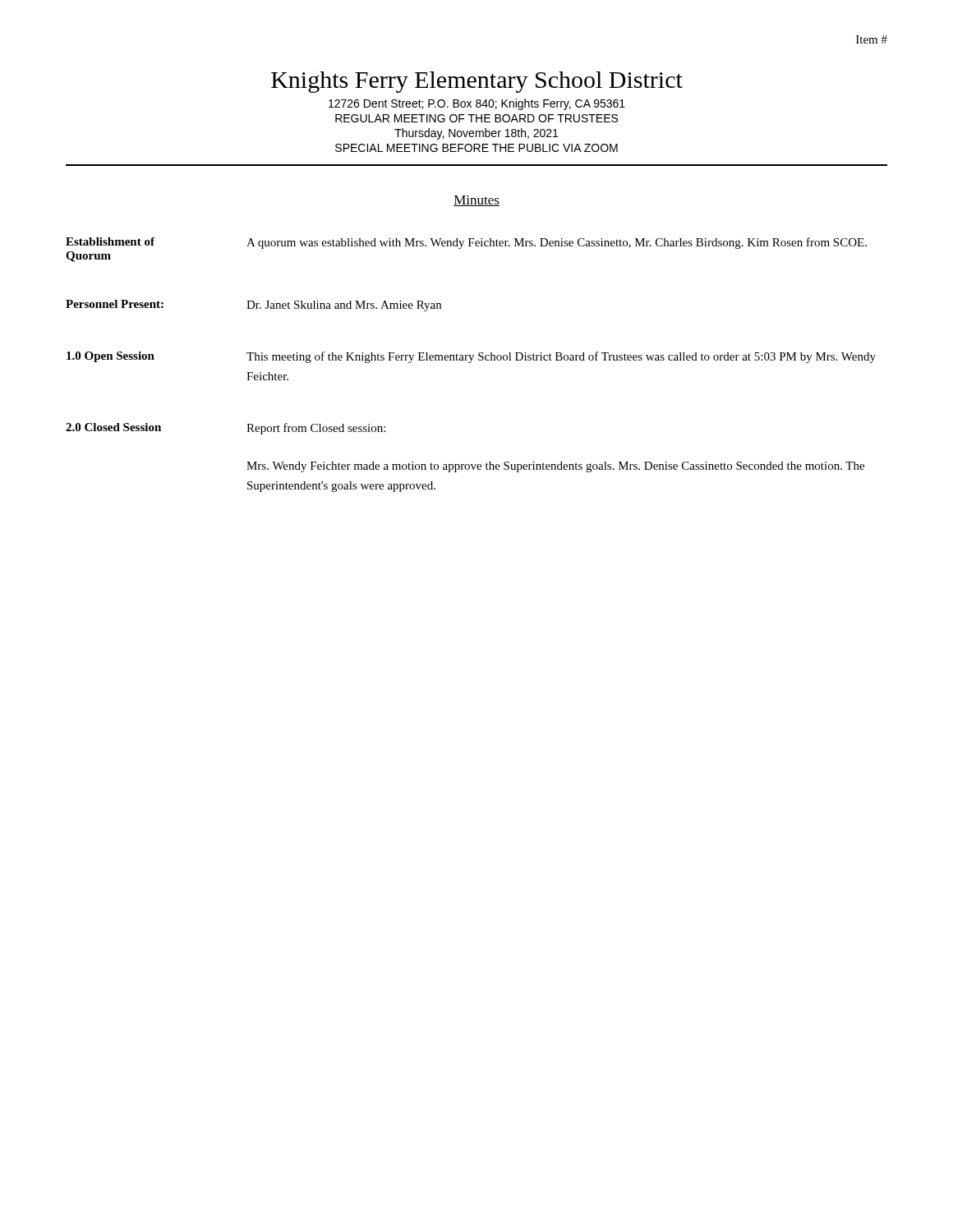Viewport: 953px width, 1232px height.
Task: Click on the text block with the text "0 Closed Session Report from Closed"
Action: pos(476,457)
